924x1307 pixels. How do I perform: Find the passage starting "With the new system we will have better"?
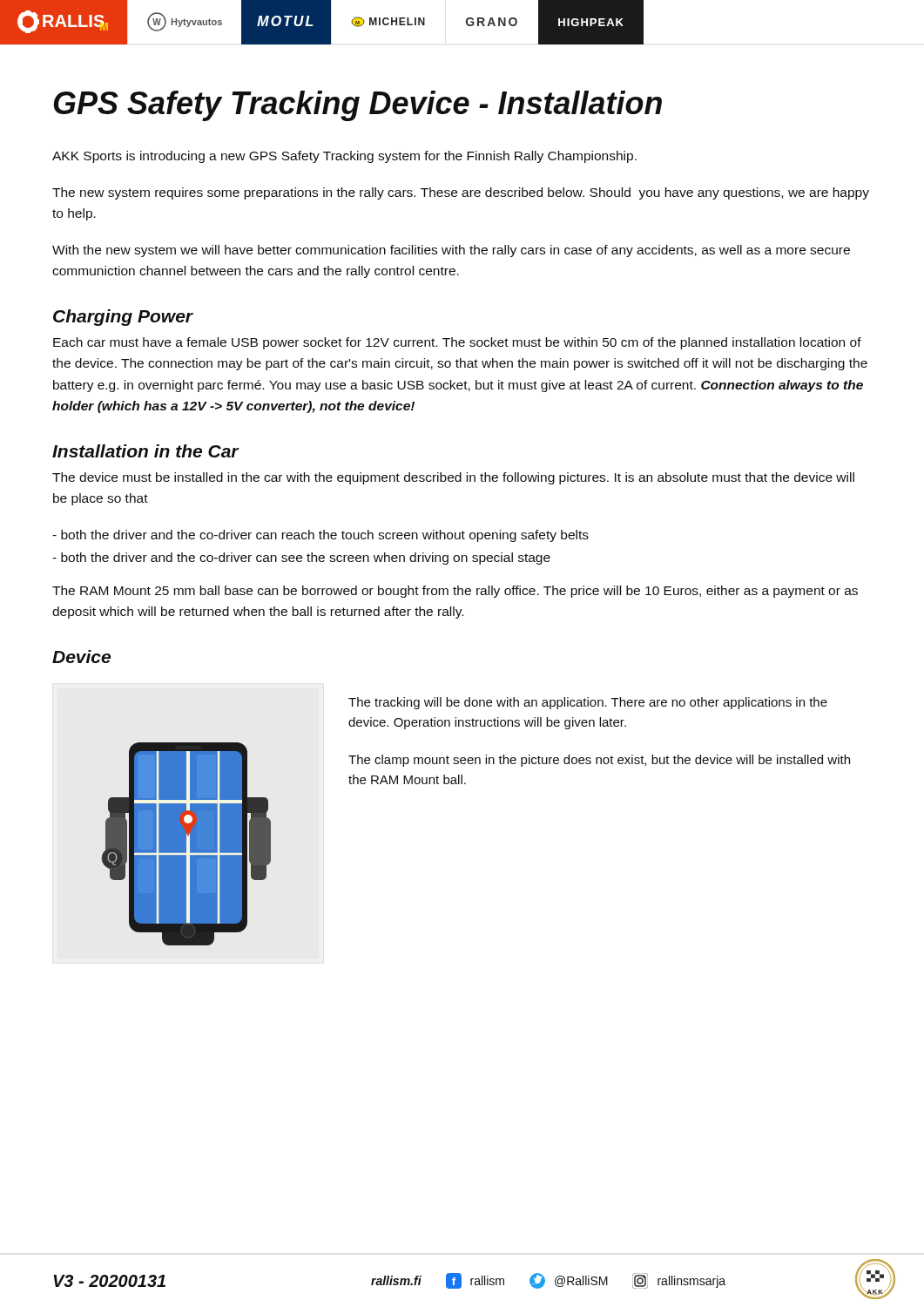[451, 260]
